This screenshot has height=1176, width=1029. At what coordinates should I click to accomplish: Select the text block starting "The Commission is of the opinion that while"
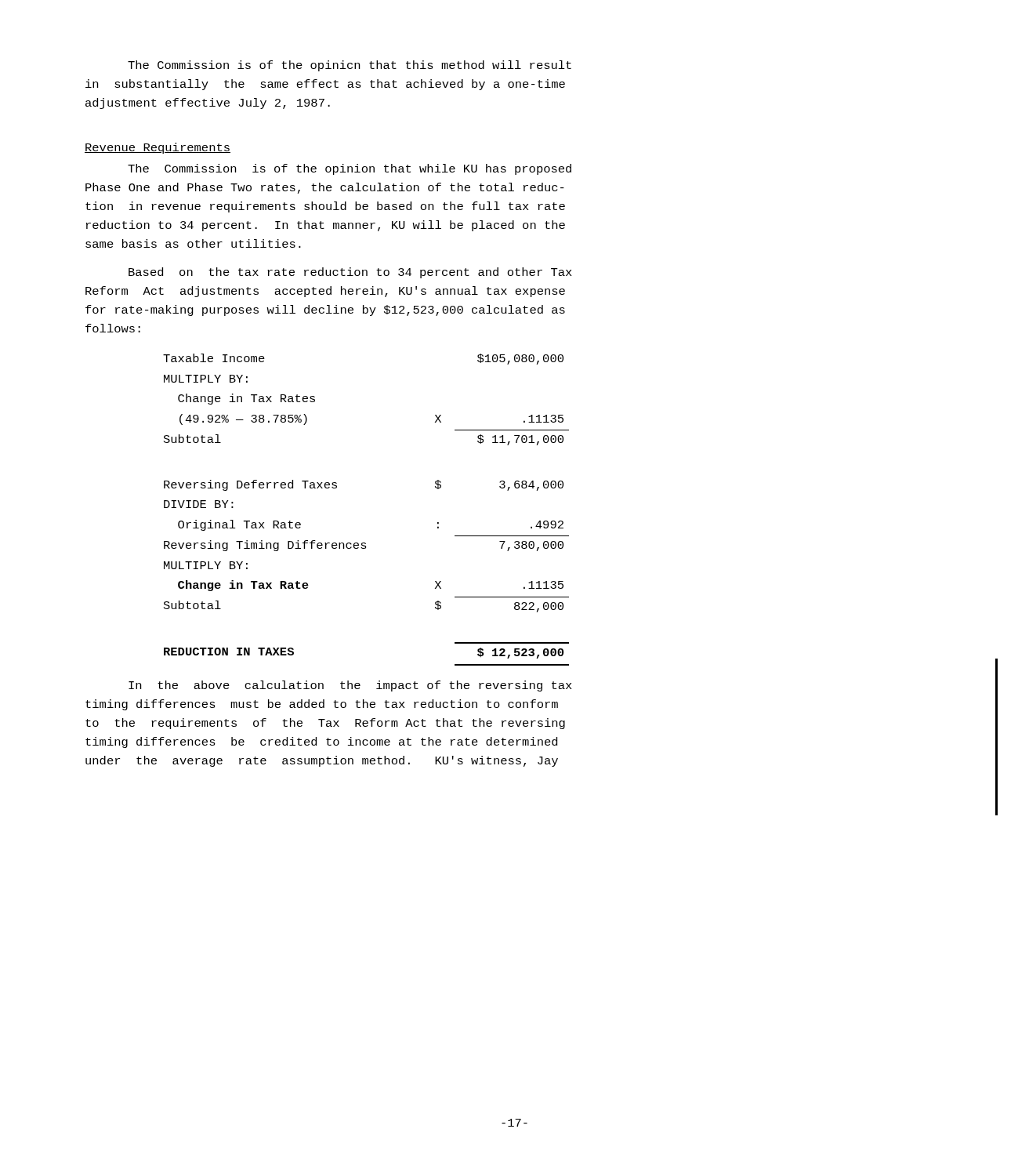click(500, 206)
